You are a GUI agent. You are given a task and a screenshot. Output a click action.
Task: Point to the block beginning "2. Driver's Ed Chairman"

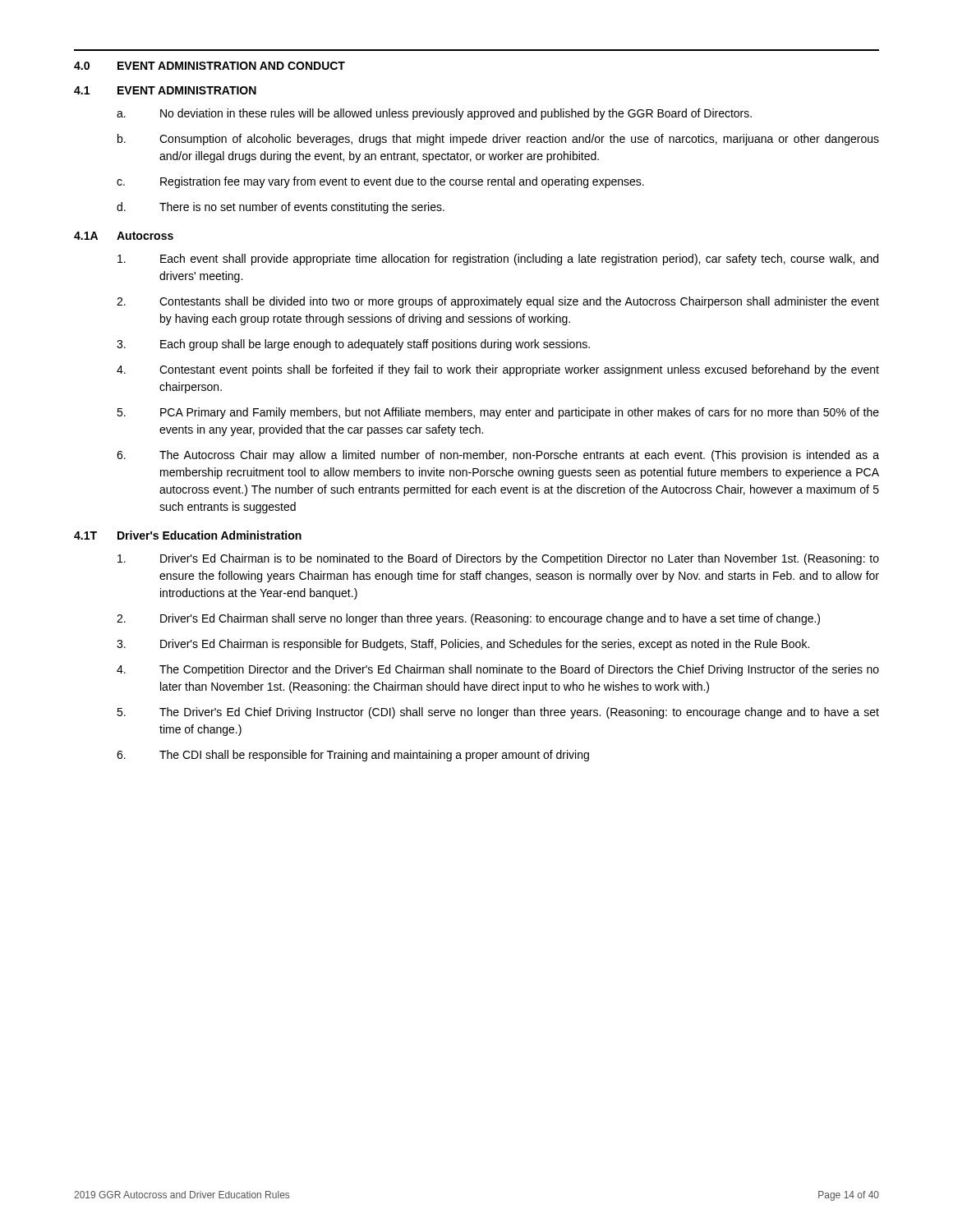tap(498, 619)
